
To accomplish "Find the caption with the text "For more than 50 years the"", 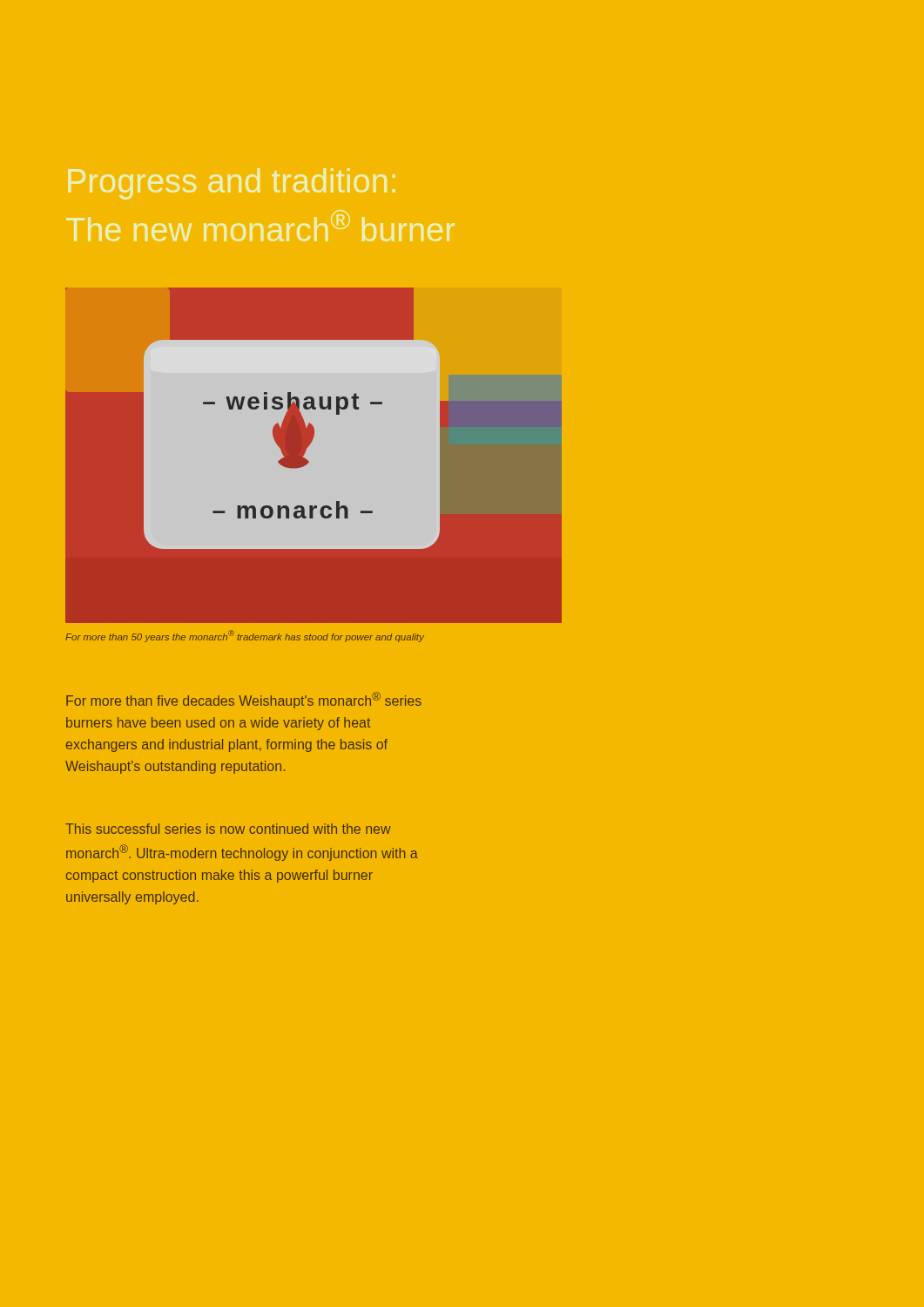I will (296, 636).
